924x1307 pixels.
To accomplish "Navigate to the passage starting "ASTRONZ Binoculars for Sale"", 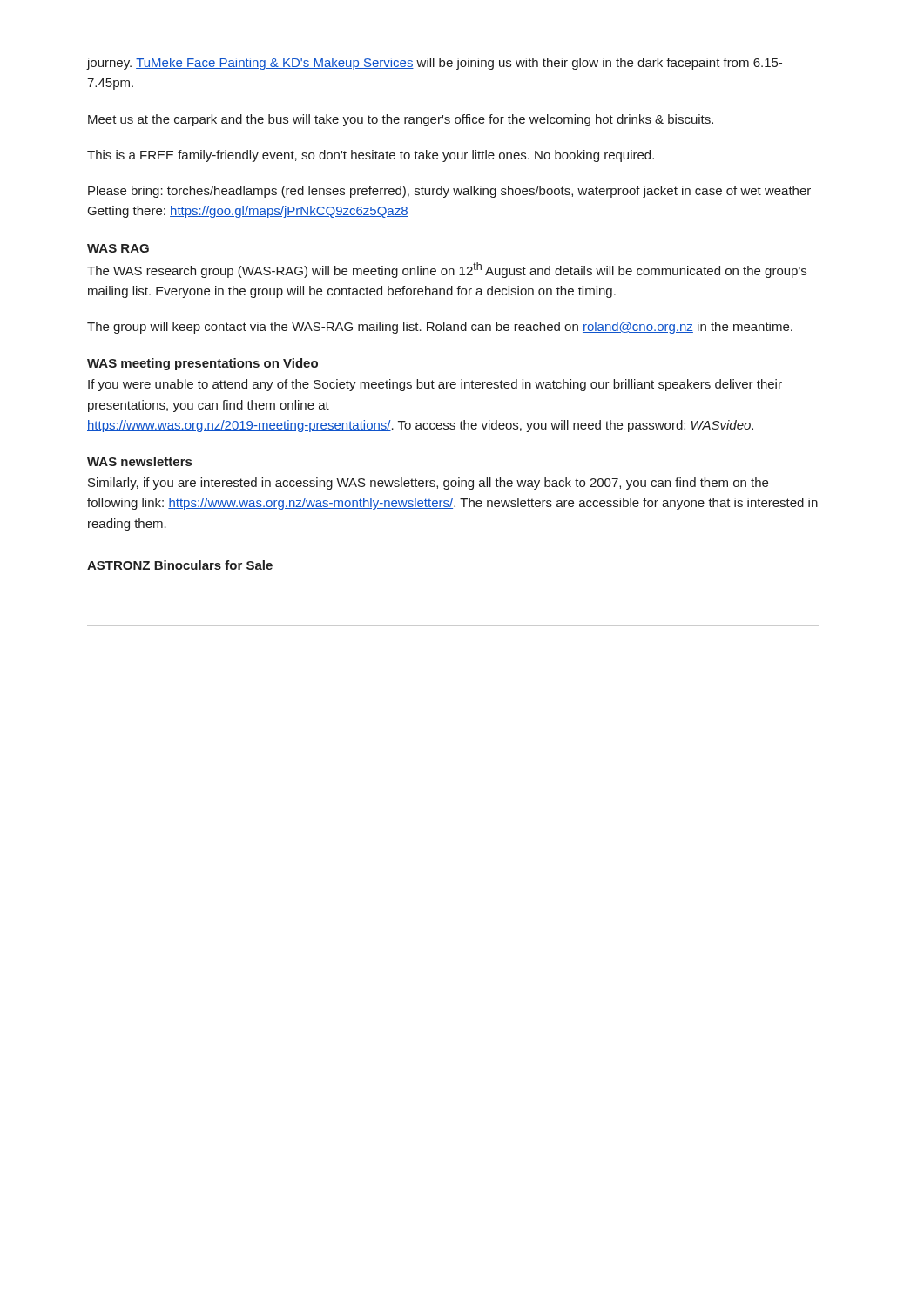I will click(x=180, y=565).
